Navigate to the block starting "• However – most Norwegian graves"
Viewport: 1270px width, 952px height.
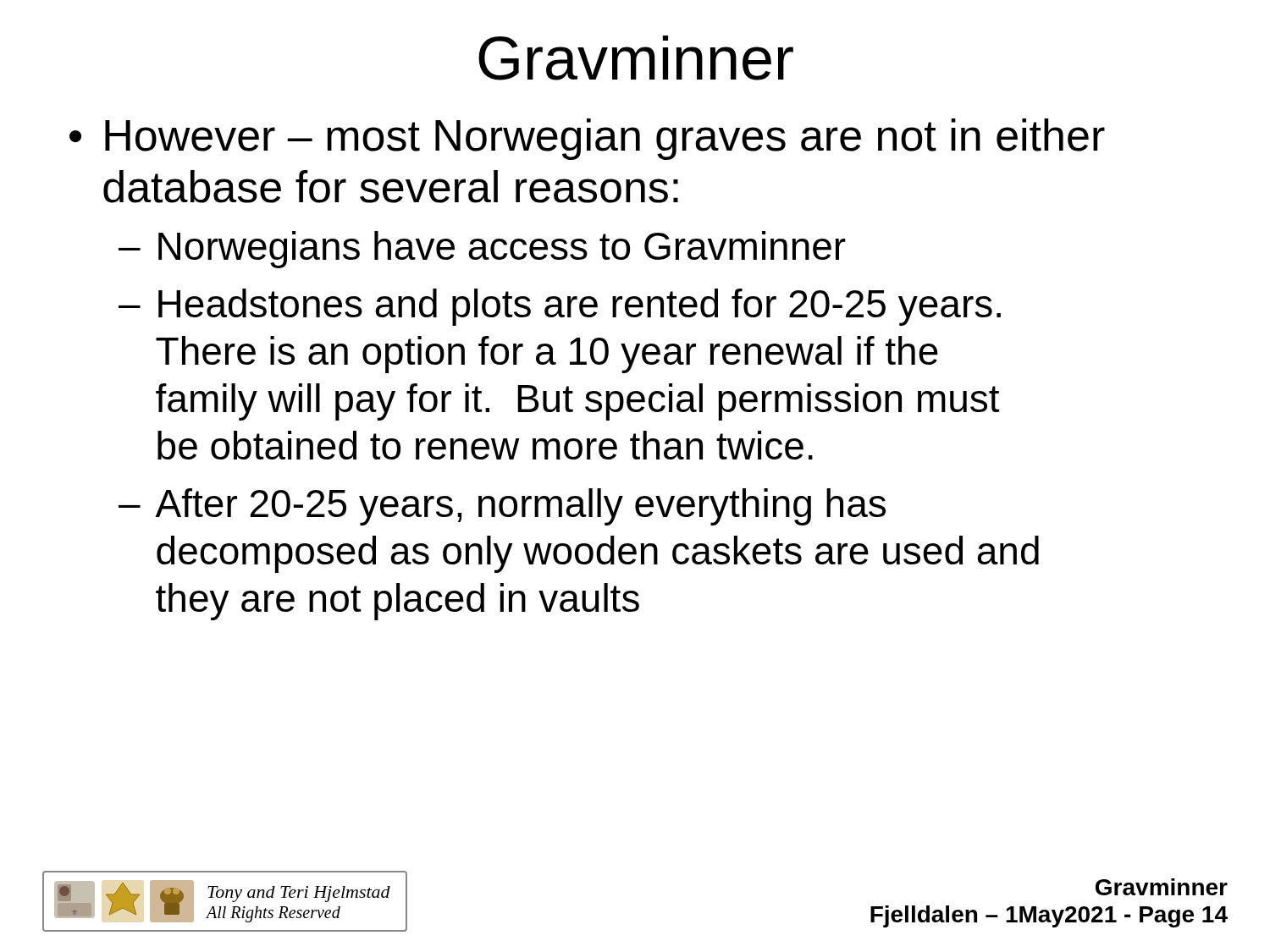635,162
